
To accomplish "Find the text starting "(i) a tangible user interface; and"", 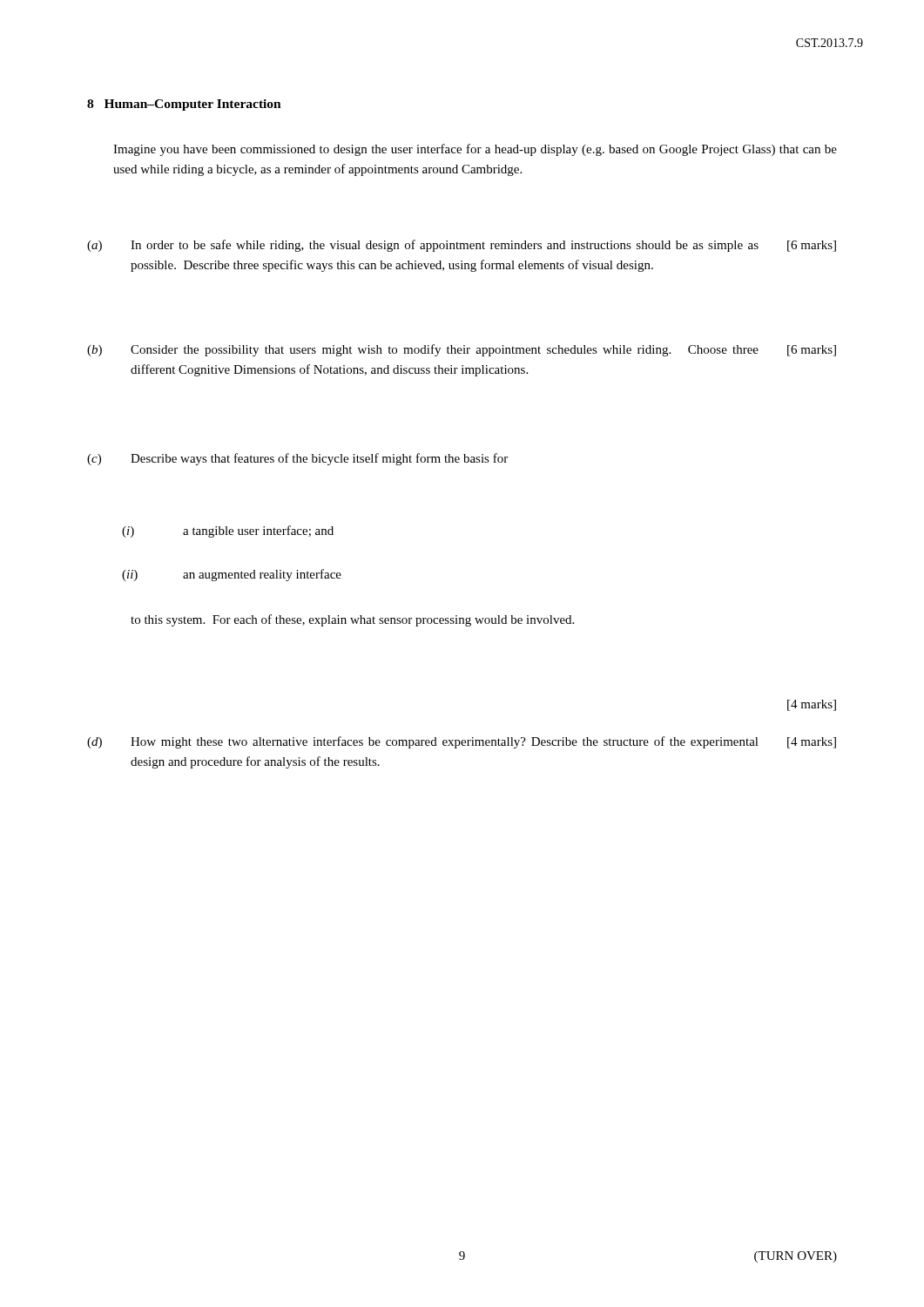I will [228, 532].
